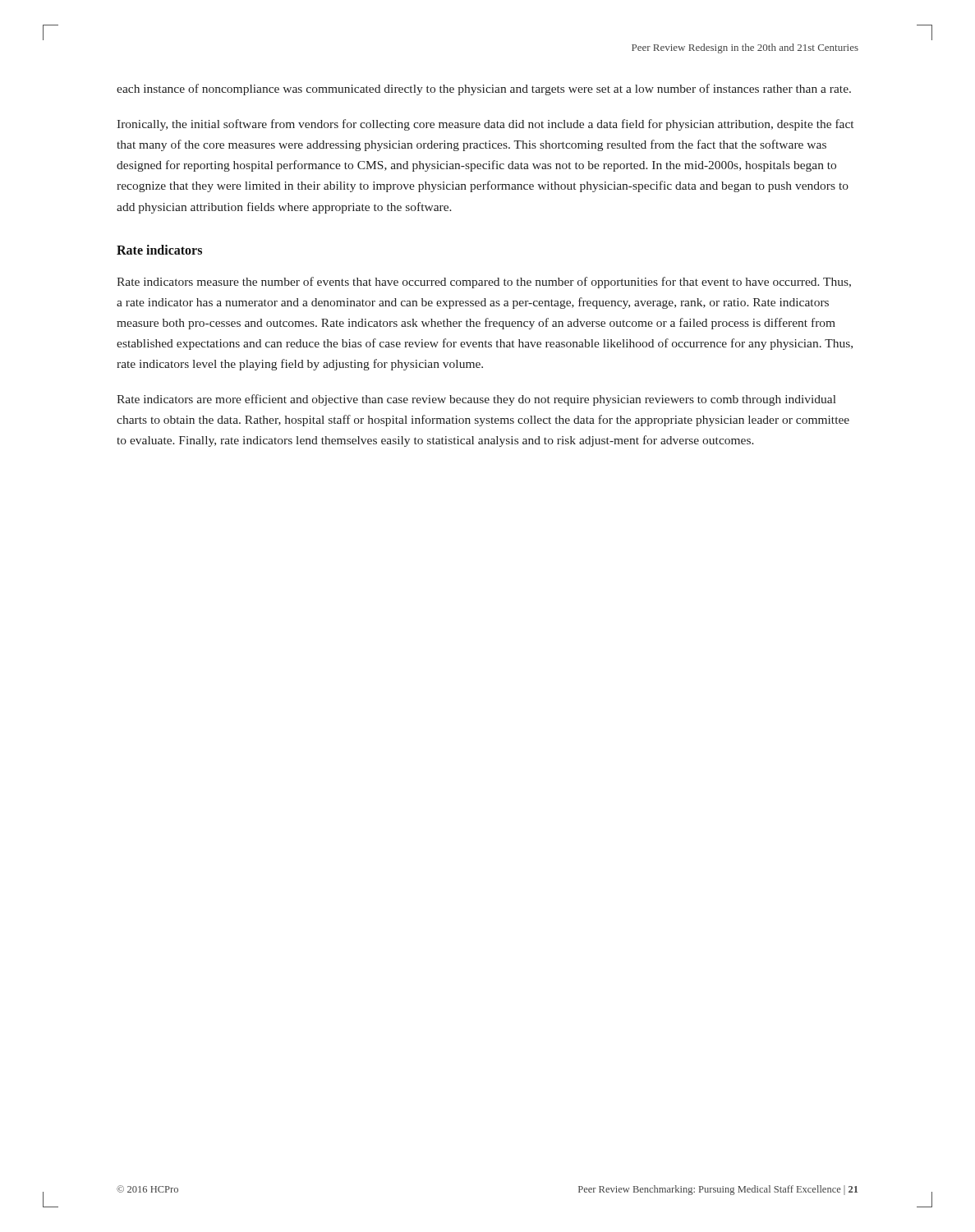
Task: Navigate to the text block starting "Ironically, the initial"
Action: click(485, 165)
